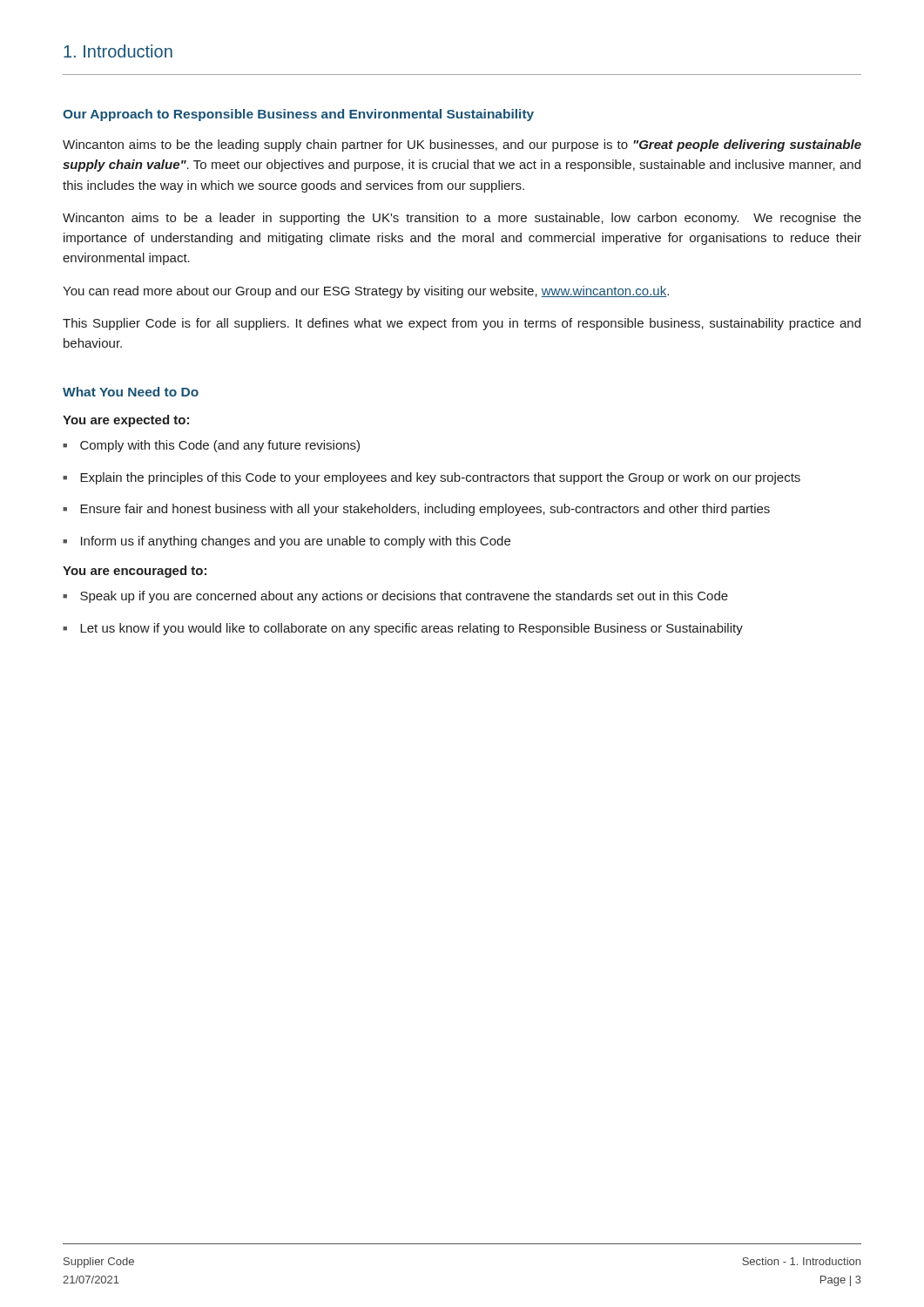The width and height of the screenshot is (924, 1307).
Task: Locate the text that says "You are expected to:"
Action: pos(126,421)
